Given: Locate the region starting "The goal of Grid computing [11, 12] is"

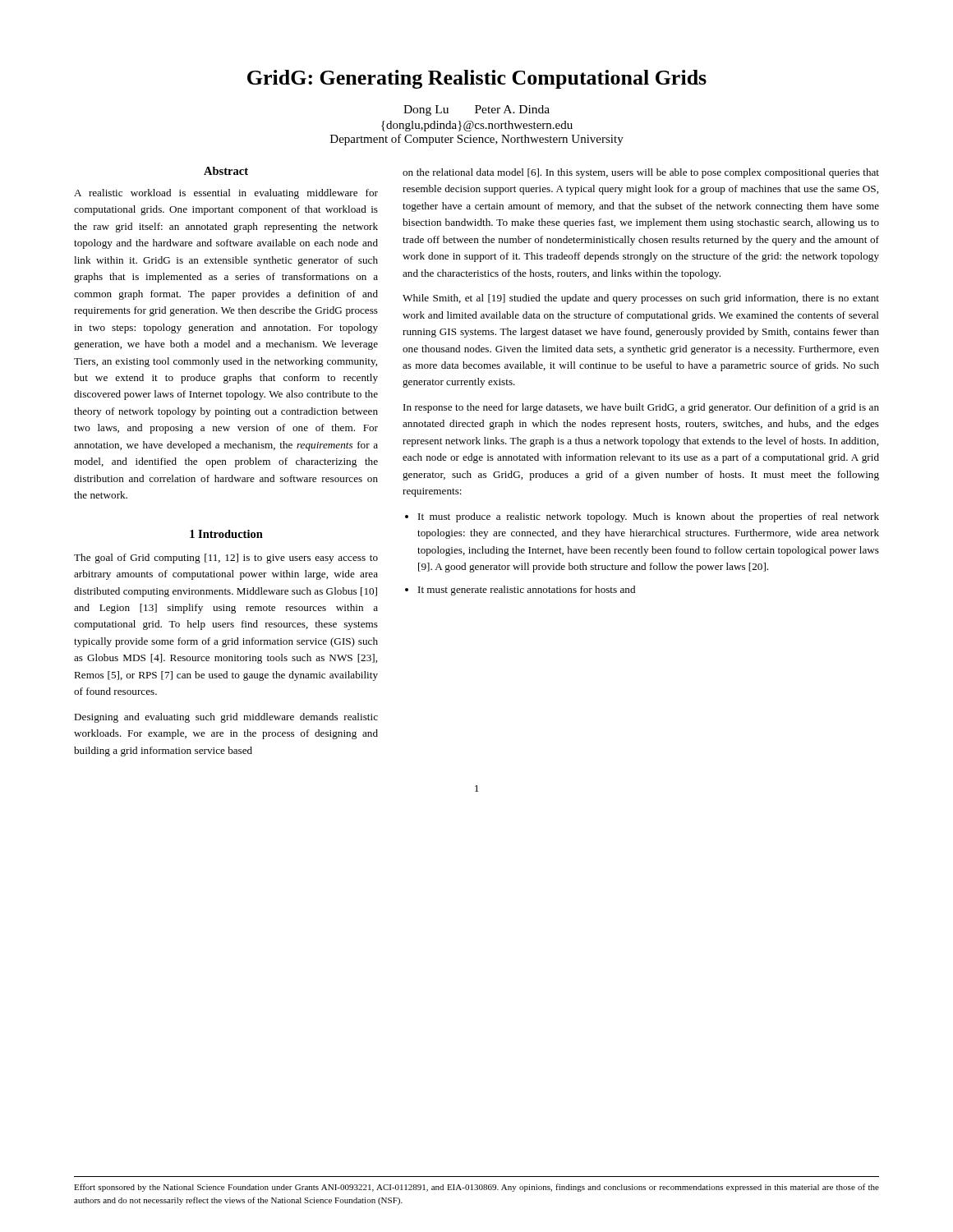Looking at the screenshot, I should 226,624.
